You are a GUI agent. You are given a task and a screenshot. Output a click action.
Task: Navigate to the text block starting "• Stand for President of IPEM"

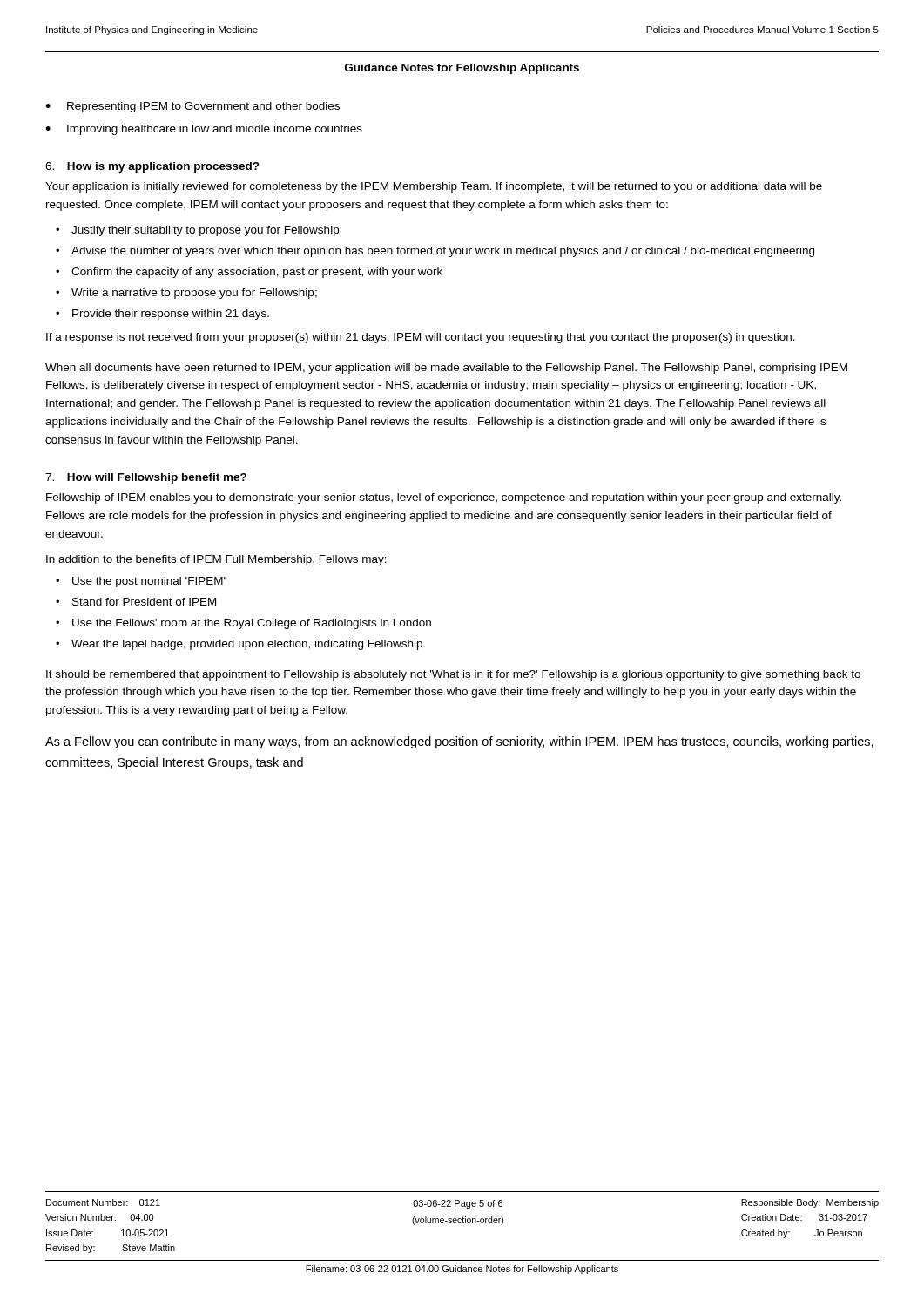click(x=136, y=602)
